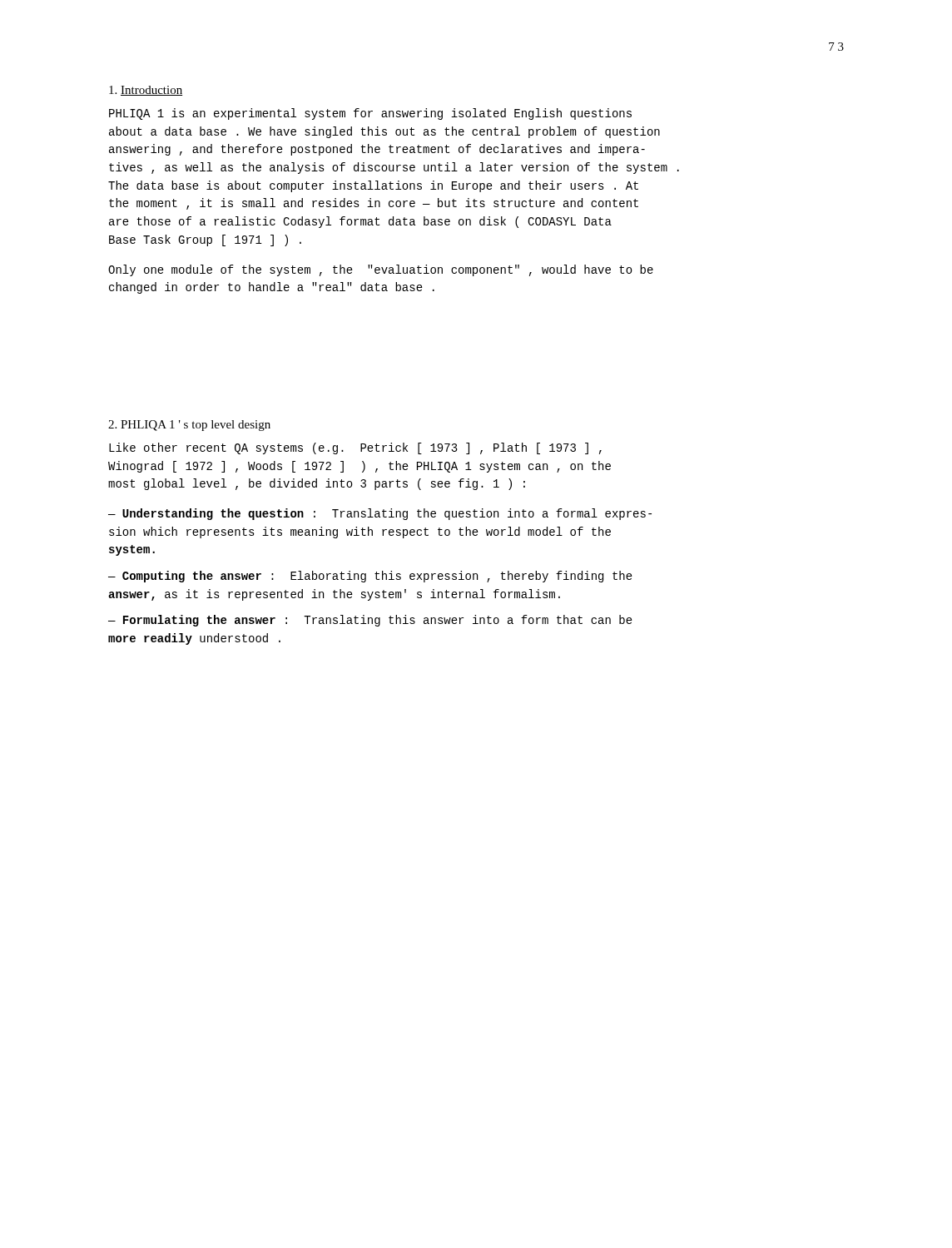This screenshot has width=952, height=1248.
Task: Point to "1. Introduction"
Action: pyautogui.click(x=145, y=90)
